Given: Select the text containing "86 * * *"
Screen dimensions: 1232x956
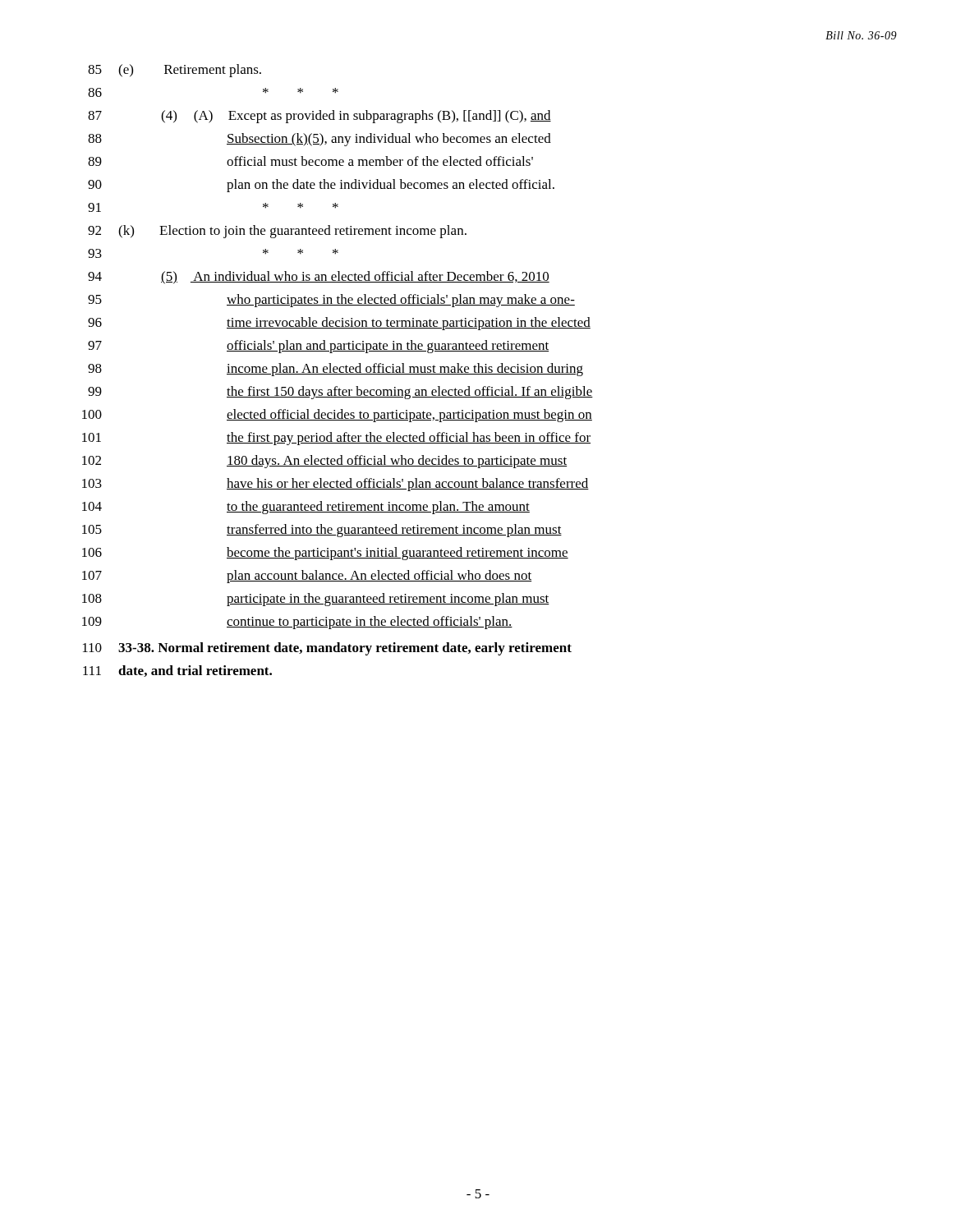Looking at the screenshot, I should point(91,92).
